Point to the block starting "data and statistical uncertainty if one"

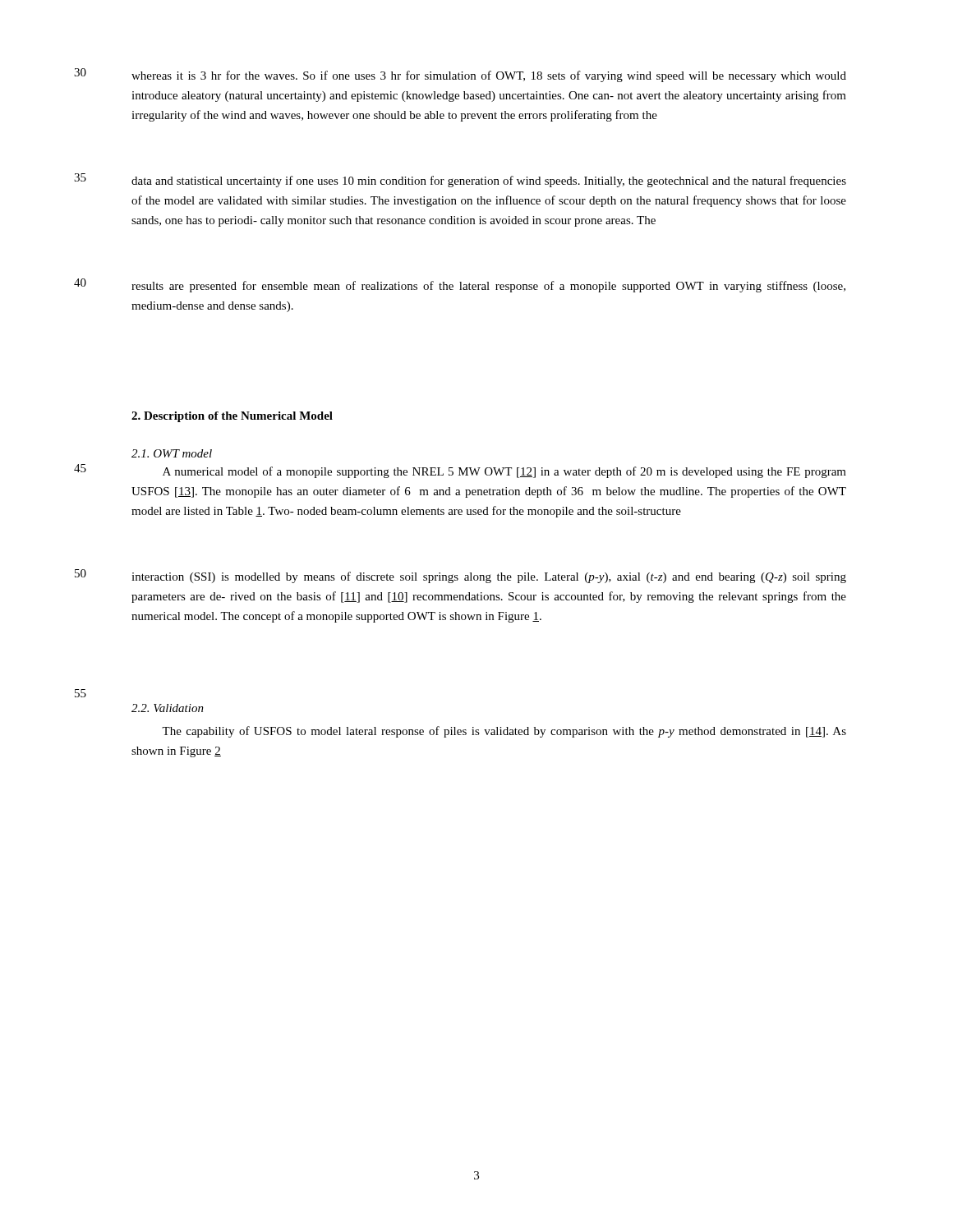(489, 200)
